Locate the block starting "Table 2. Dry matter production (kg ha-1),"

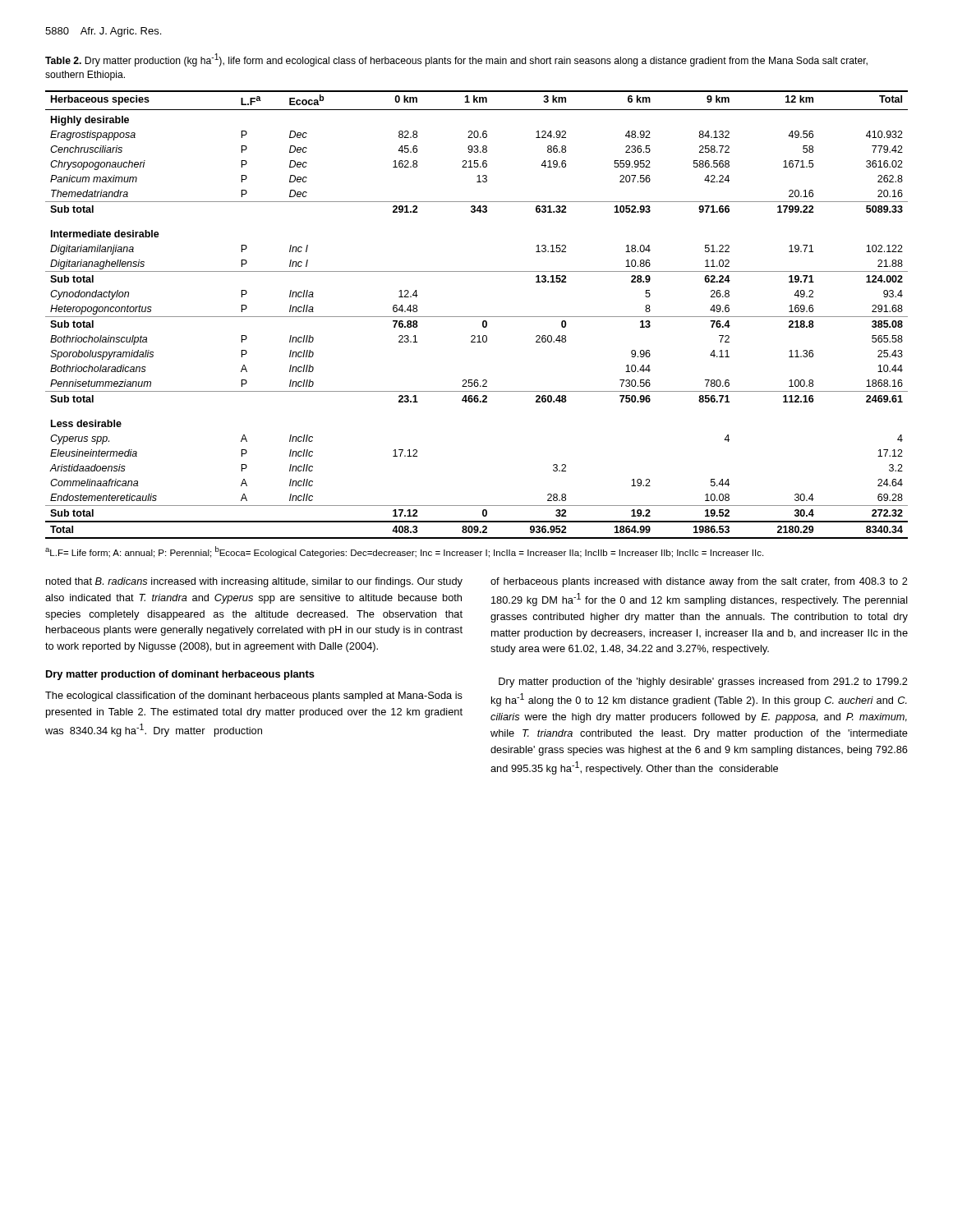point(457,67)
